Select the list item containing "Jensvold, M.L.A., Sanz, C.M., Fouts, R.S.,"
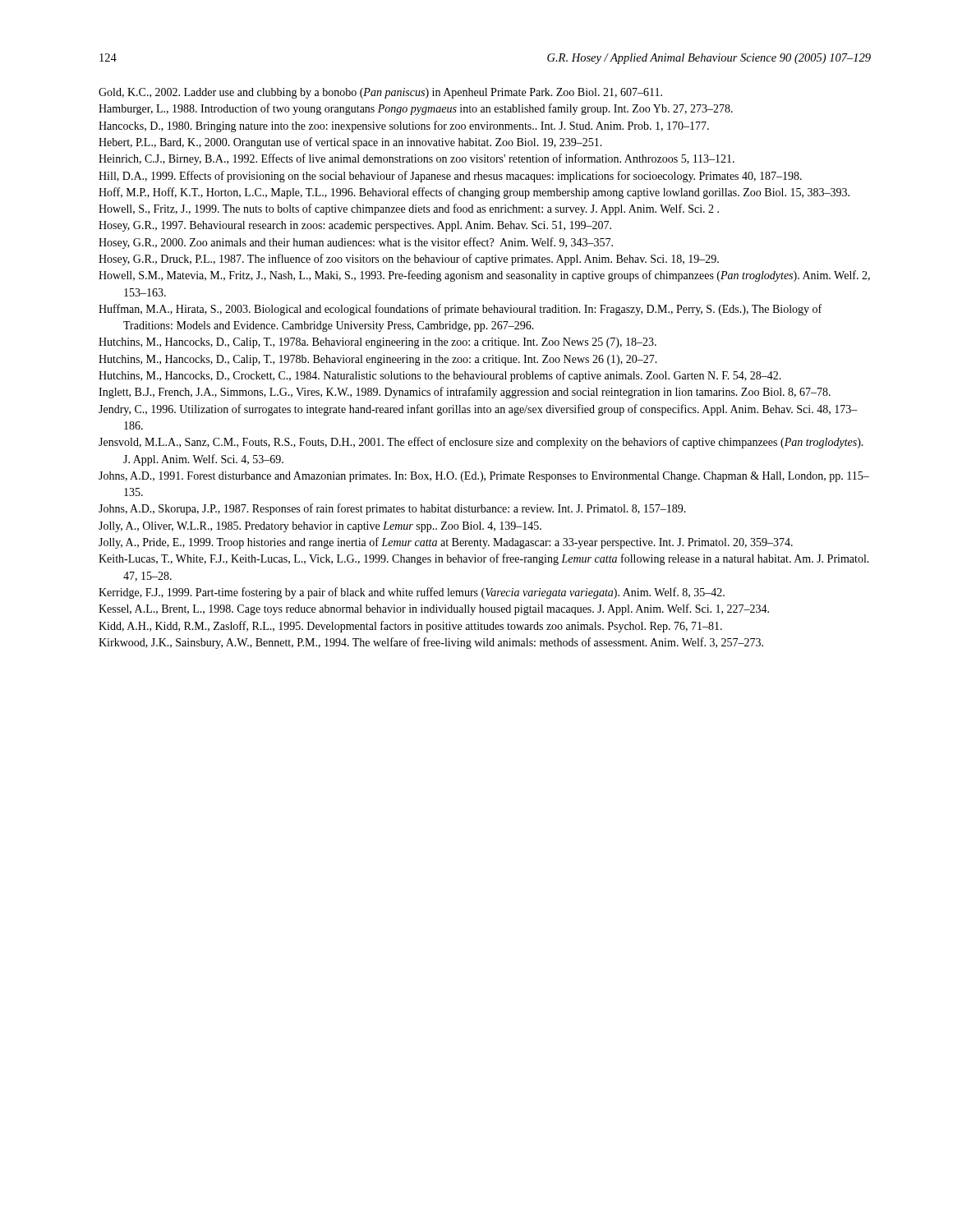Viewport: 953px width, 1232px height. [x=481, y=451]
